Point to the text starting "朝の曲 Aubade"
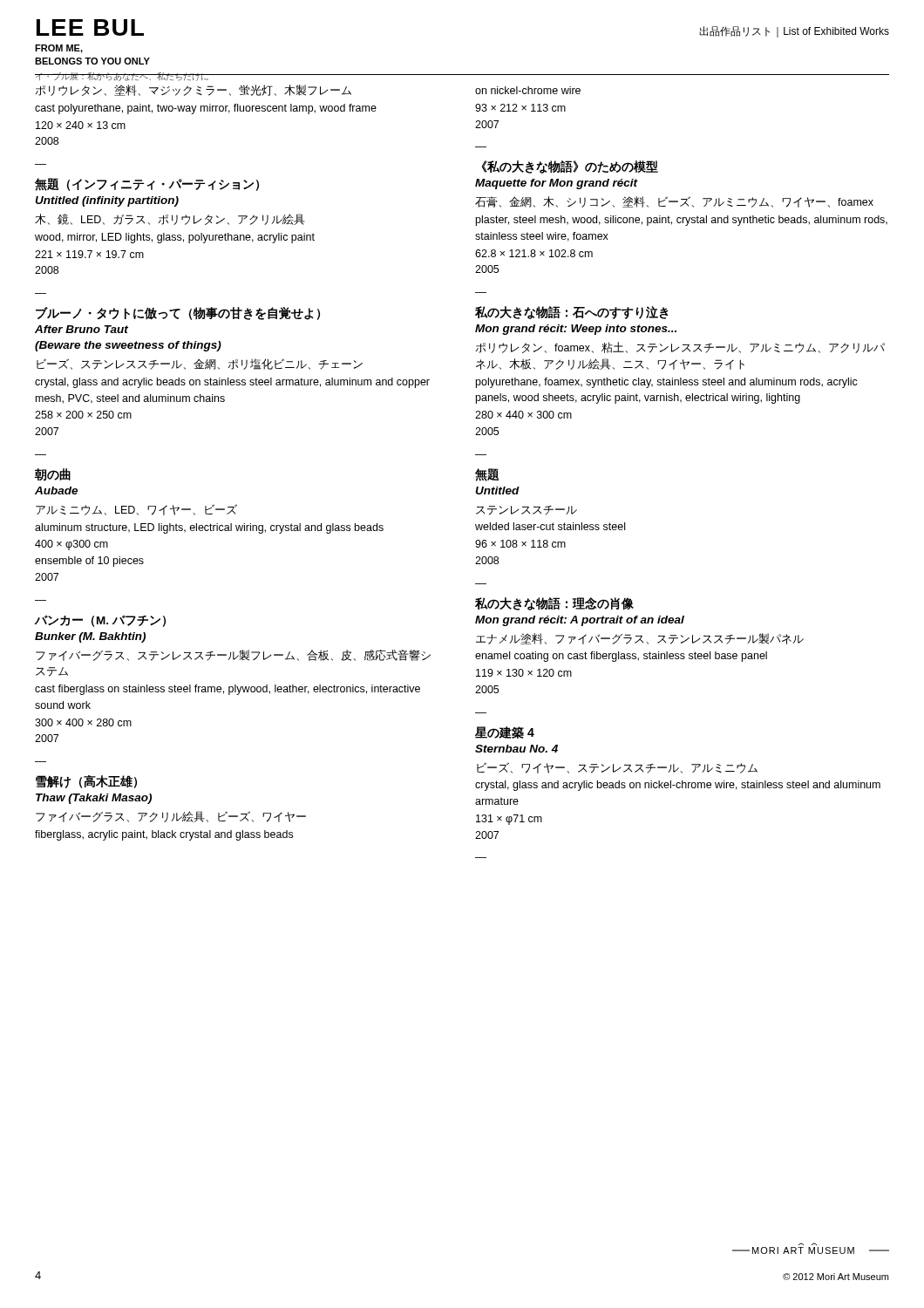The width and height of the screenshot is (924, 1308). [x=53, y=475]
